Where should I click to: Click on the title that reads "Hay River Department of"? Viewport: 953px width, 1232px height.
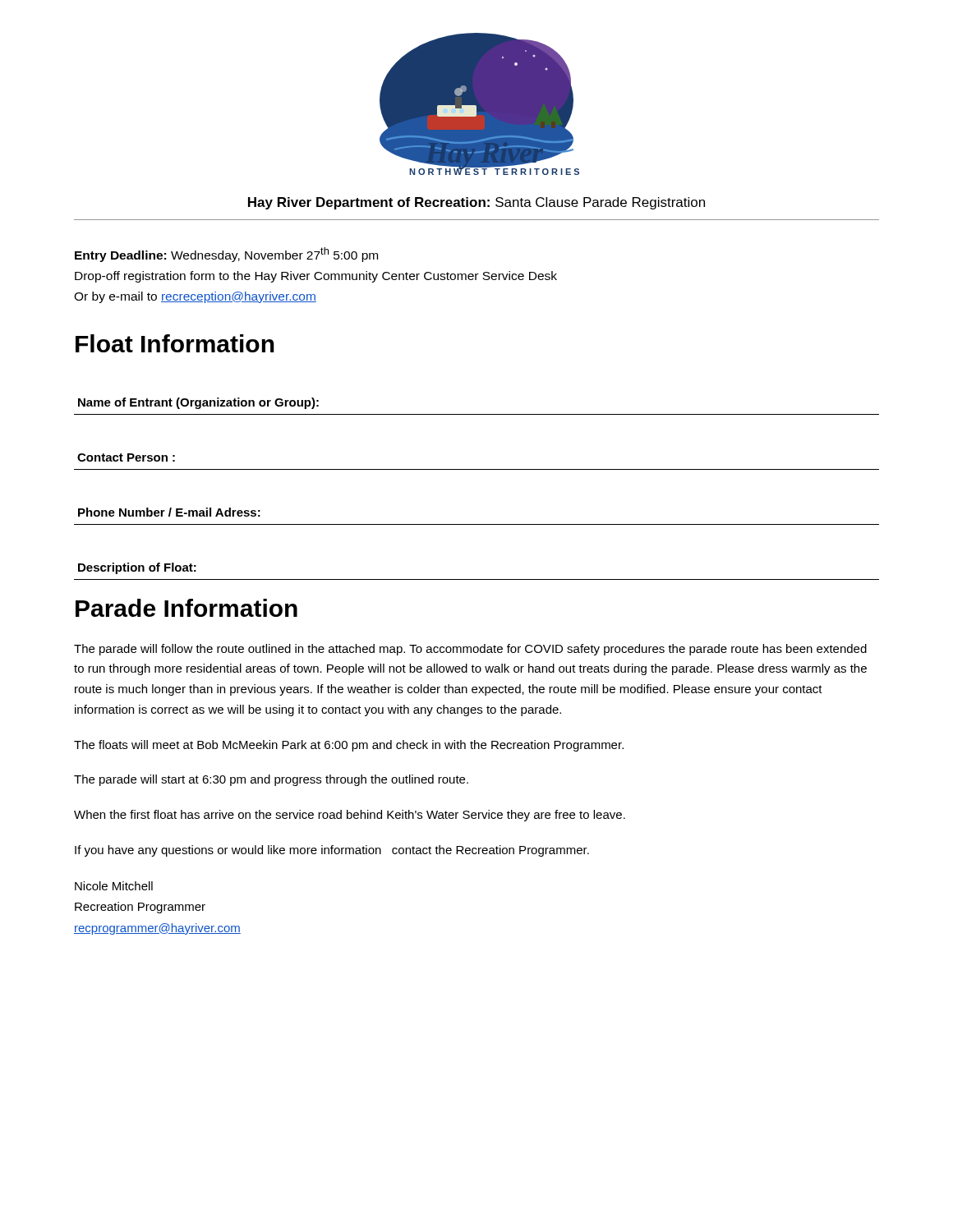point(476,202)
